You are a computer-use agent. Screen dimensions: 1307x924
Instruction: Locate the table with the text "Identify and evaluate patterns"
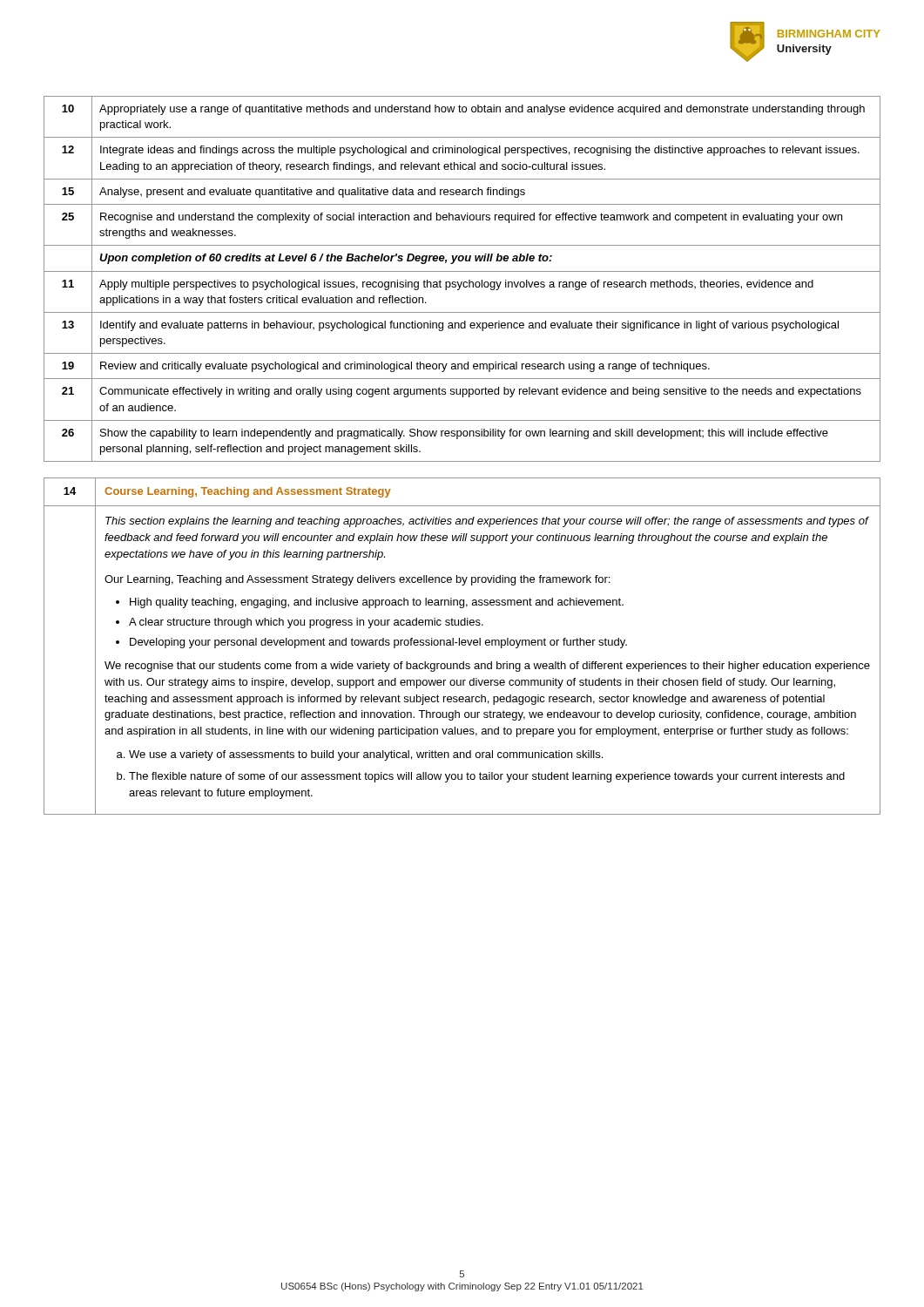(462, 279)
